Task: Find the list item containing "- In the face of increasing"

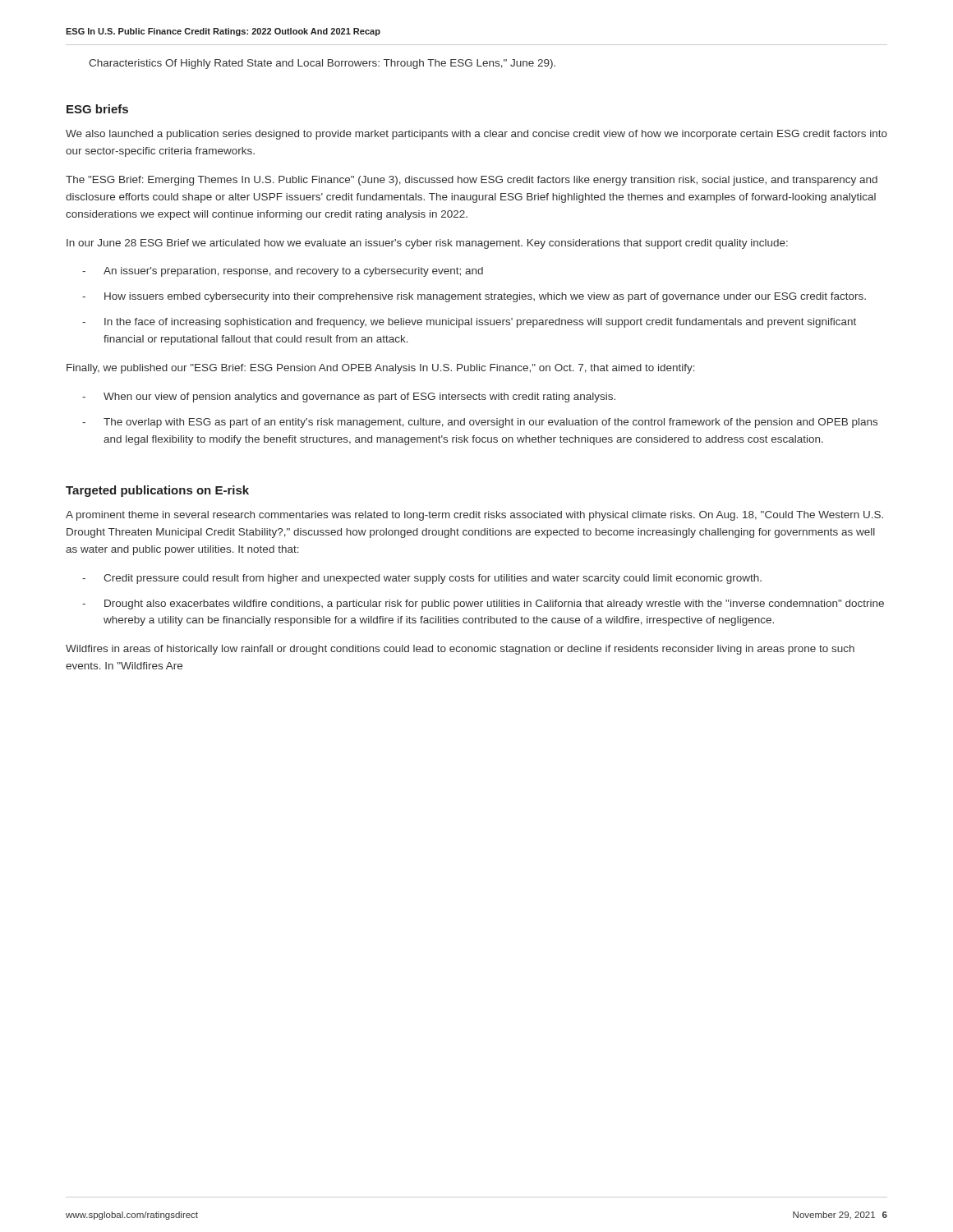Action: pyautogui.click(x=485, y=331)
